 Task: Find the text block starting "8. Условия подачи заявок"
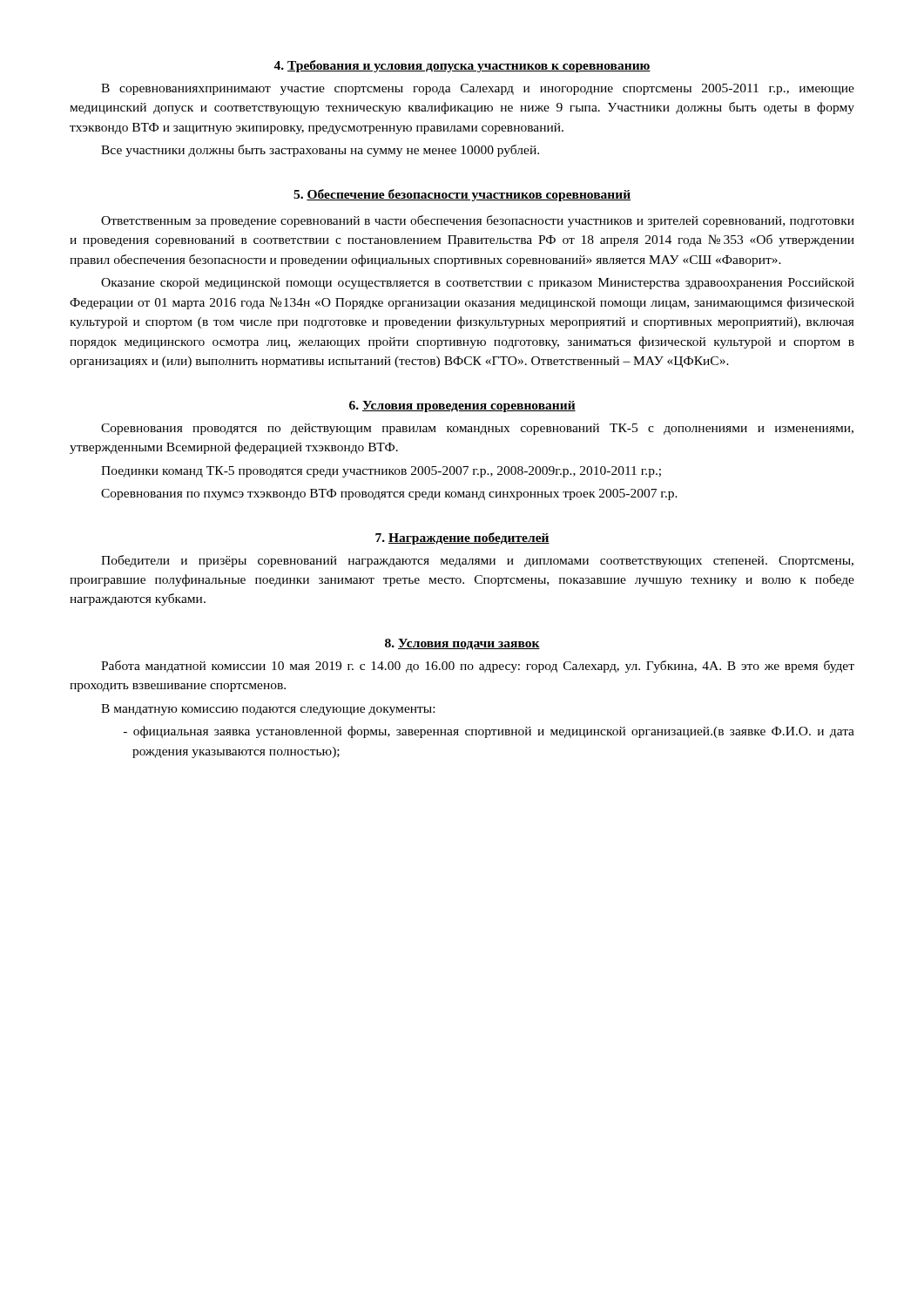click(x=462, y=643)
